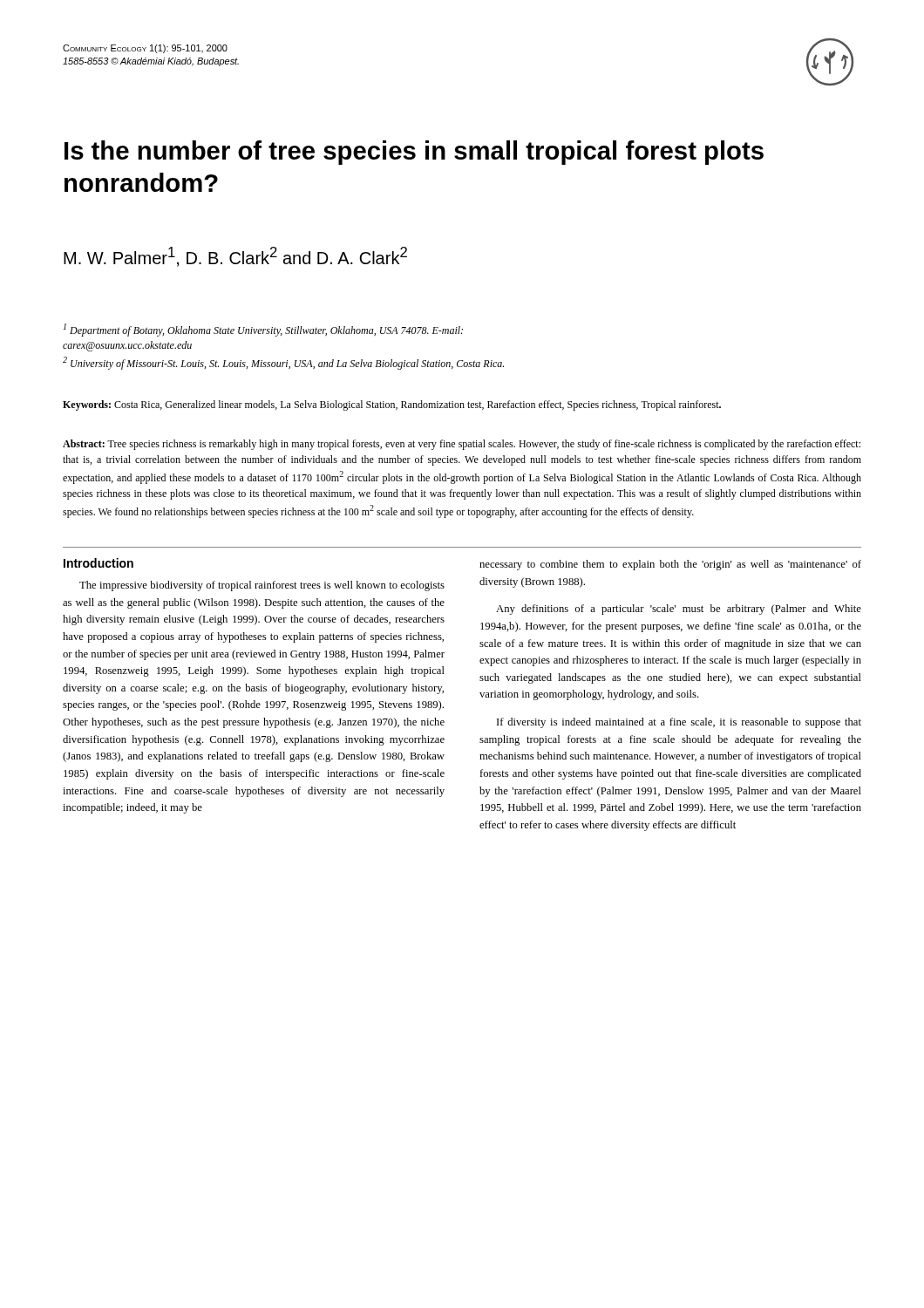Viewport: 924px width, 1308px height.
Task: Click the passage that begins "Keywords: Costa Rica, Generalized linear models, La"
Action: pyautogui.click(x=462, y=405)
